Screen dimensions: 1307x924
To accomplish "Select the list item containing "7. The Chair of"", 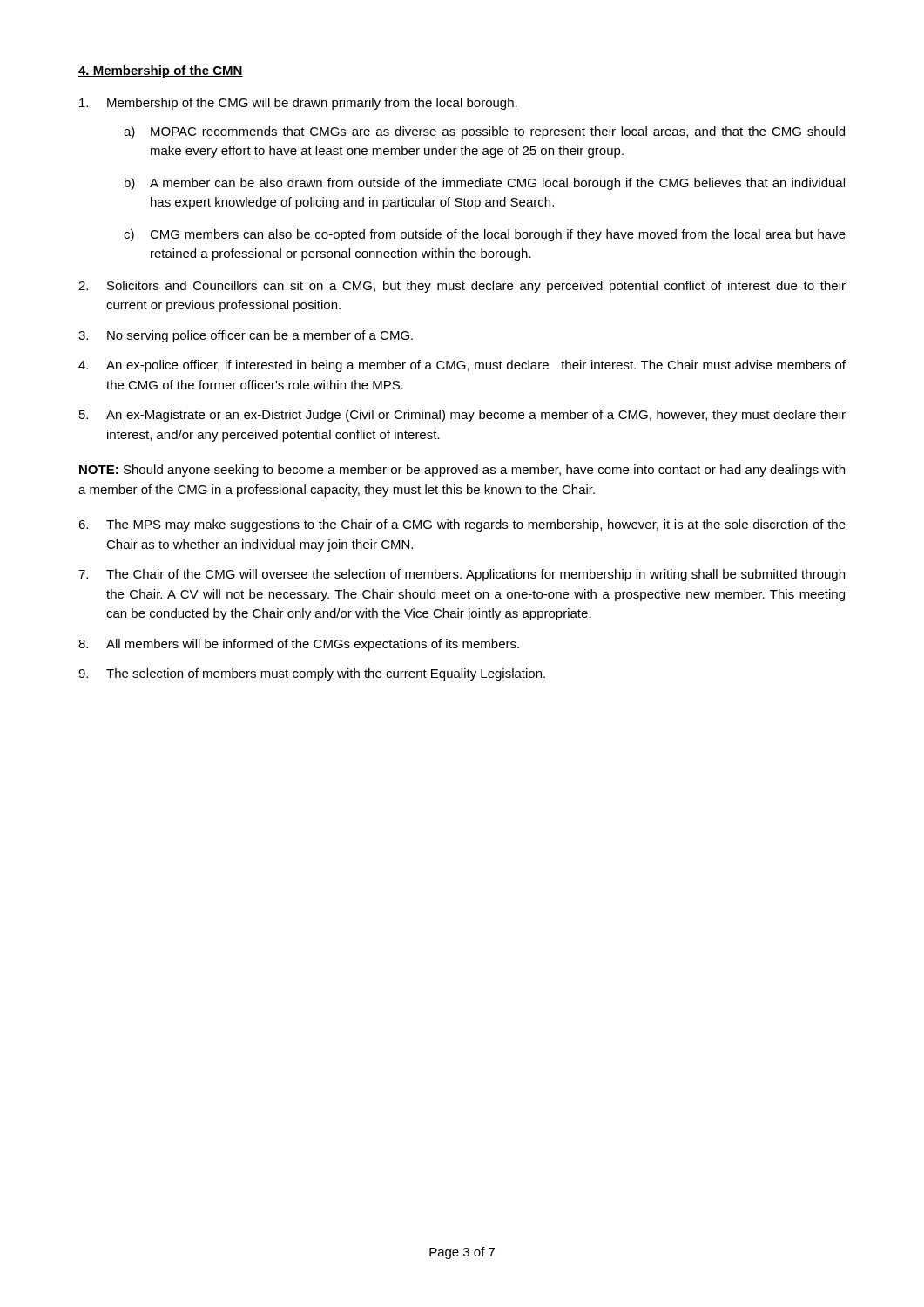I will click(462, 594).
